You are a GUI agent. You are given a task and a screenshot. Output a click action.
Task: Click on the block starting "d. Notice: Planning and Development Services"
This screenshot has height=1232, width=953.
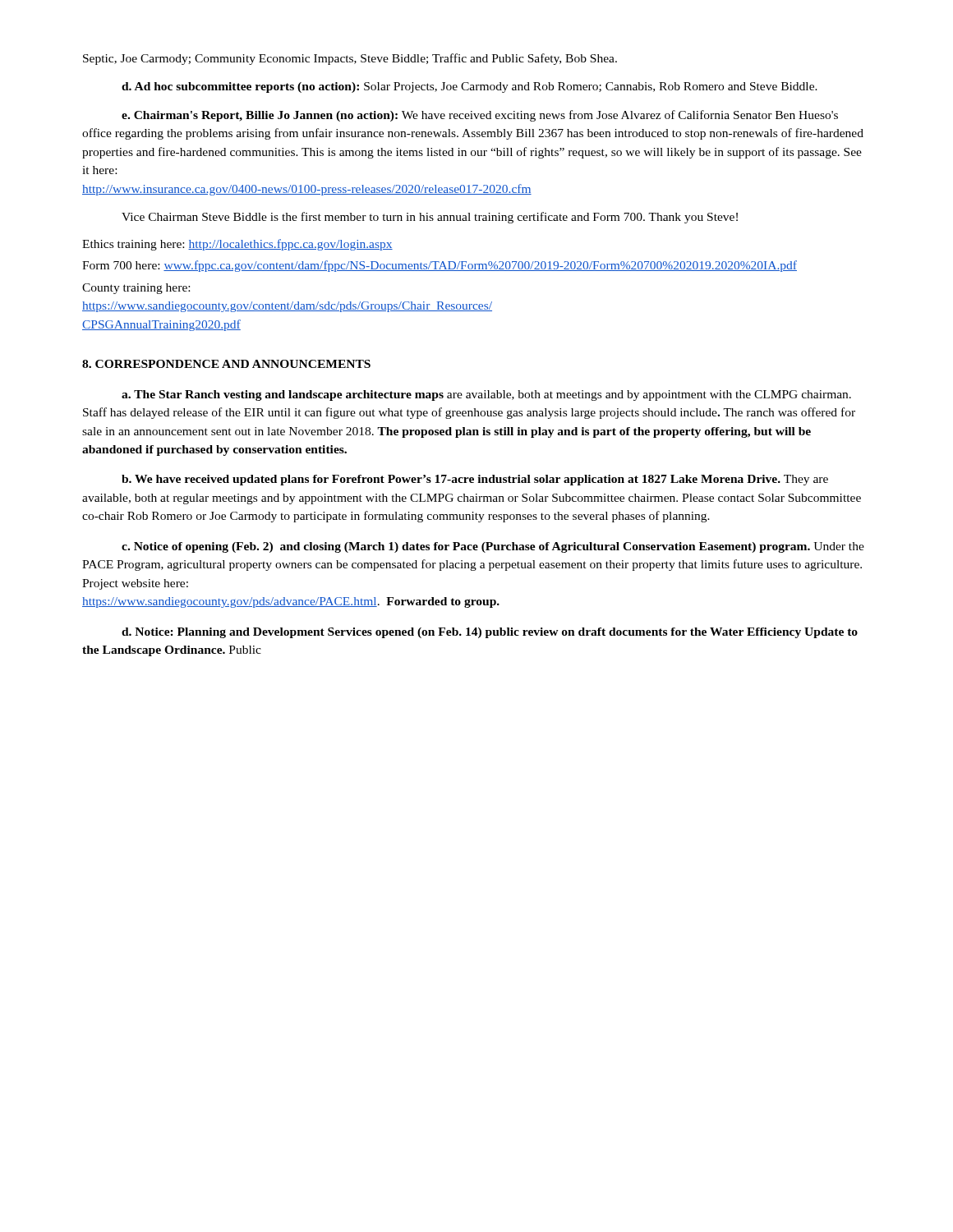(476, 641)
